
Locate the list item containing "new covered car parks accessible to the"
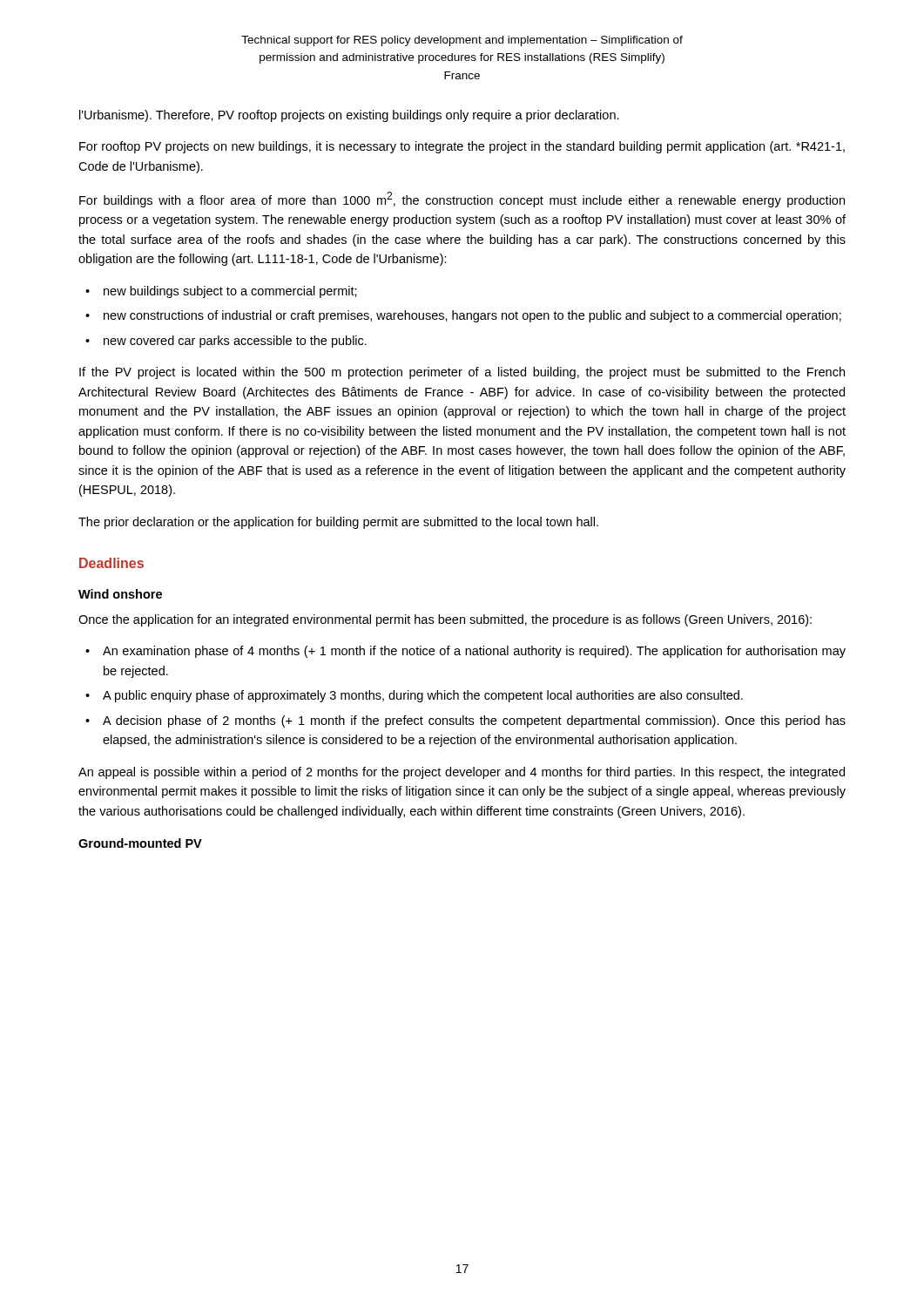pos(235,341)
